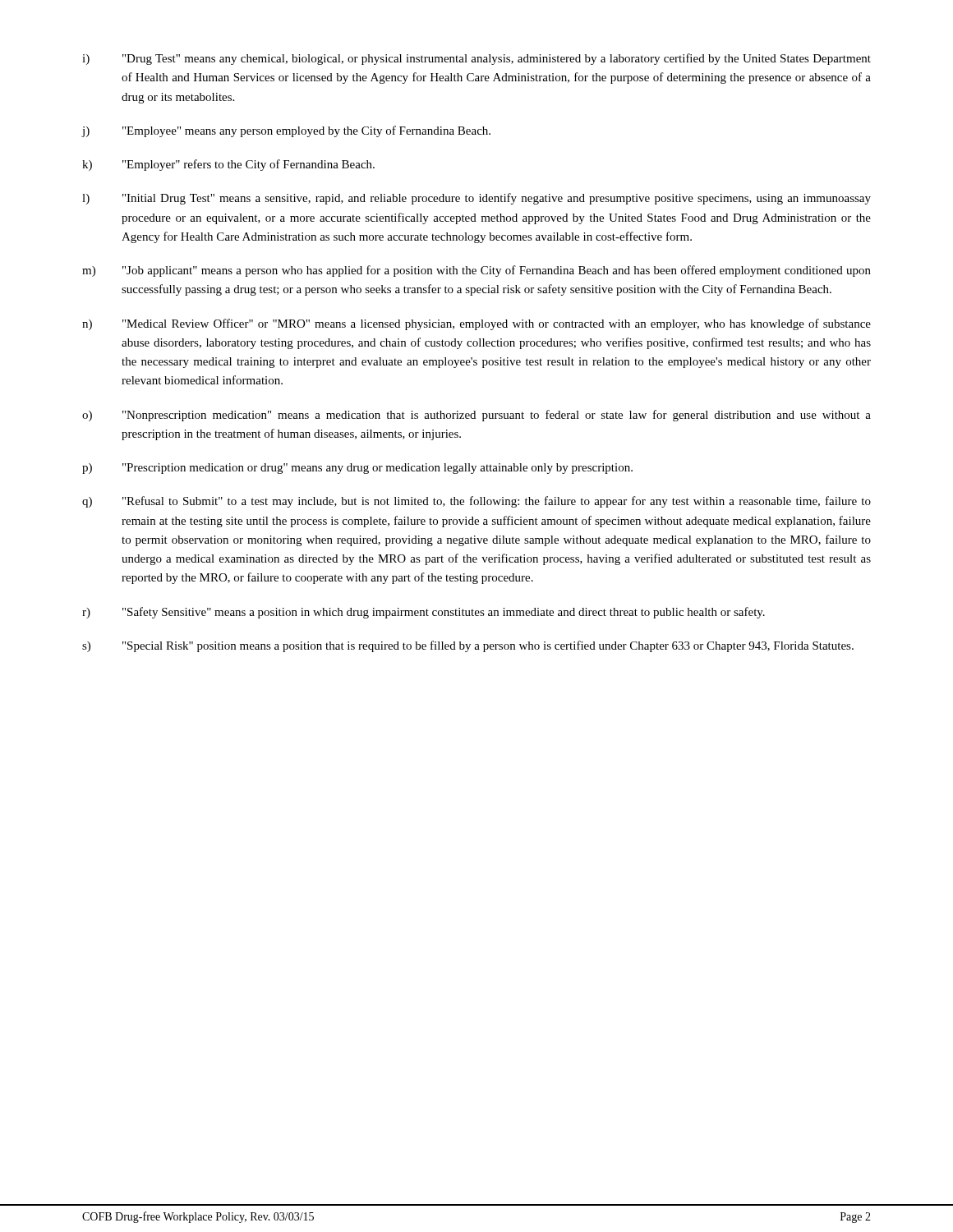
Task: Select the list item that says "o) "Nonprescription medication" means a"
Action: pos(476,424)
